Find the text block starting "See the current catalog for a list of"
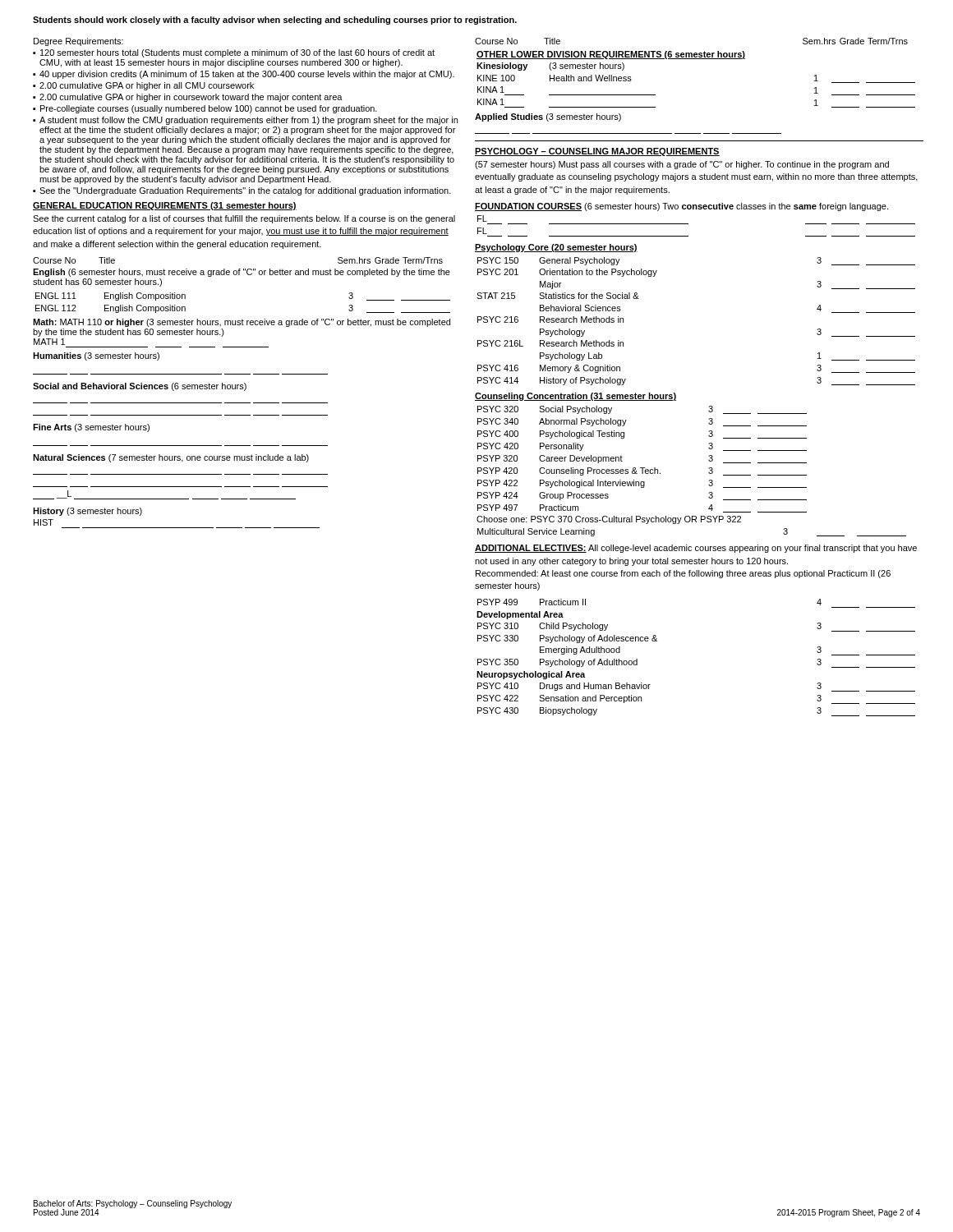This screenshot has height=1232, width=953. point(244,231)
